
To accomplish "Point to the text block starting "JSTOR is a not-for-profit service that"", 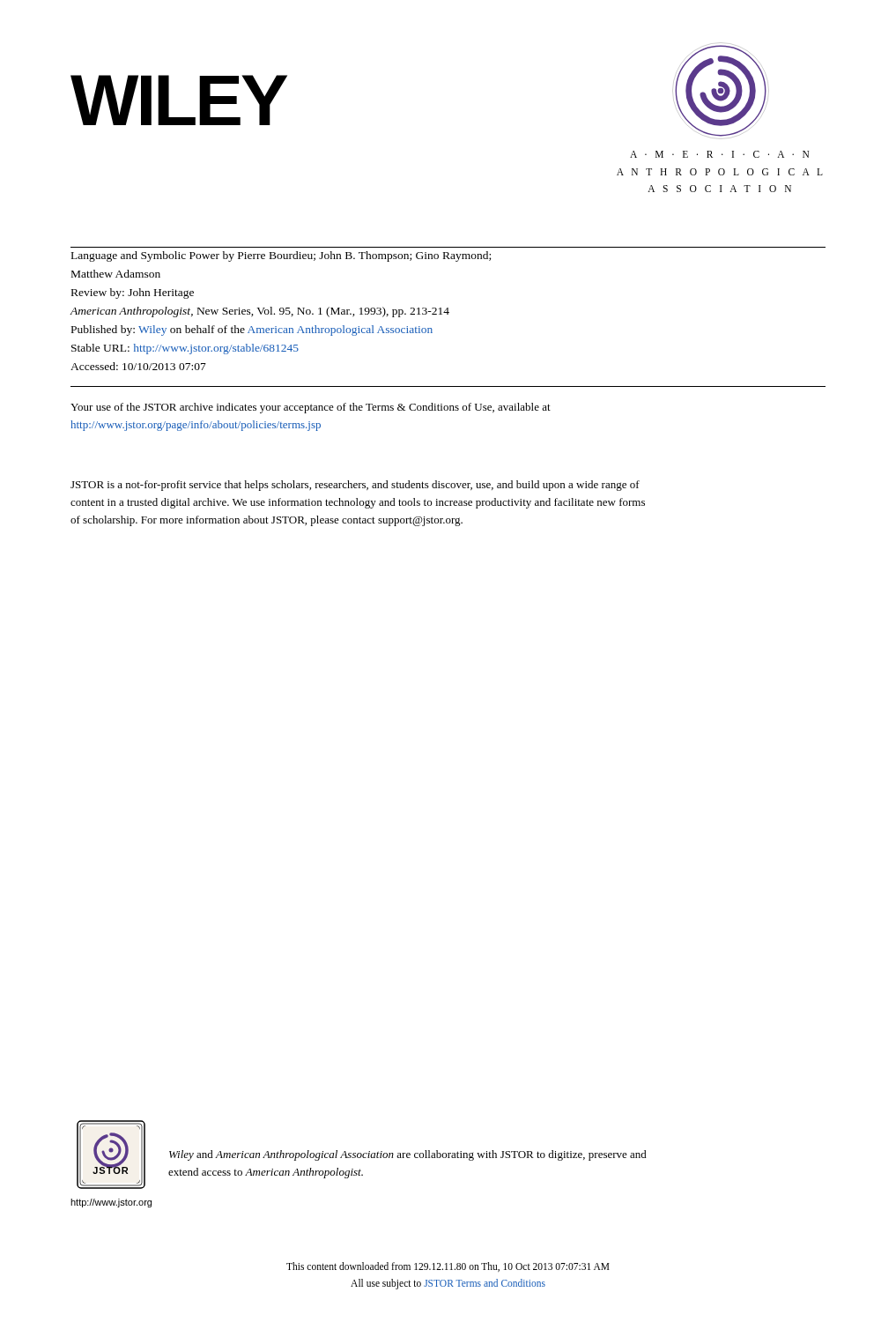I will (358, 502).
